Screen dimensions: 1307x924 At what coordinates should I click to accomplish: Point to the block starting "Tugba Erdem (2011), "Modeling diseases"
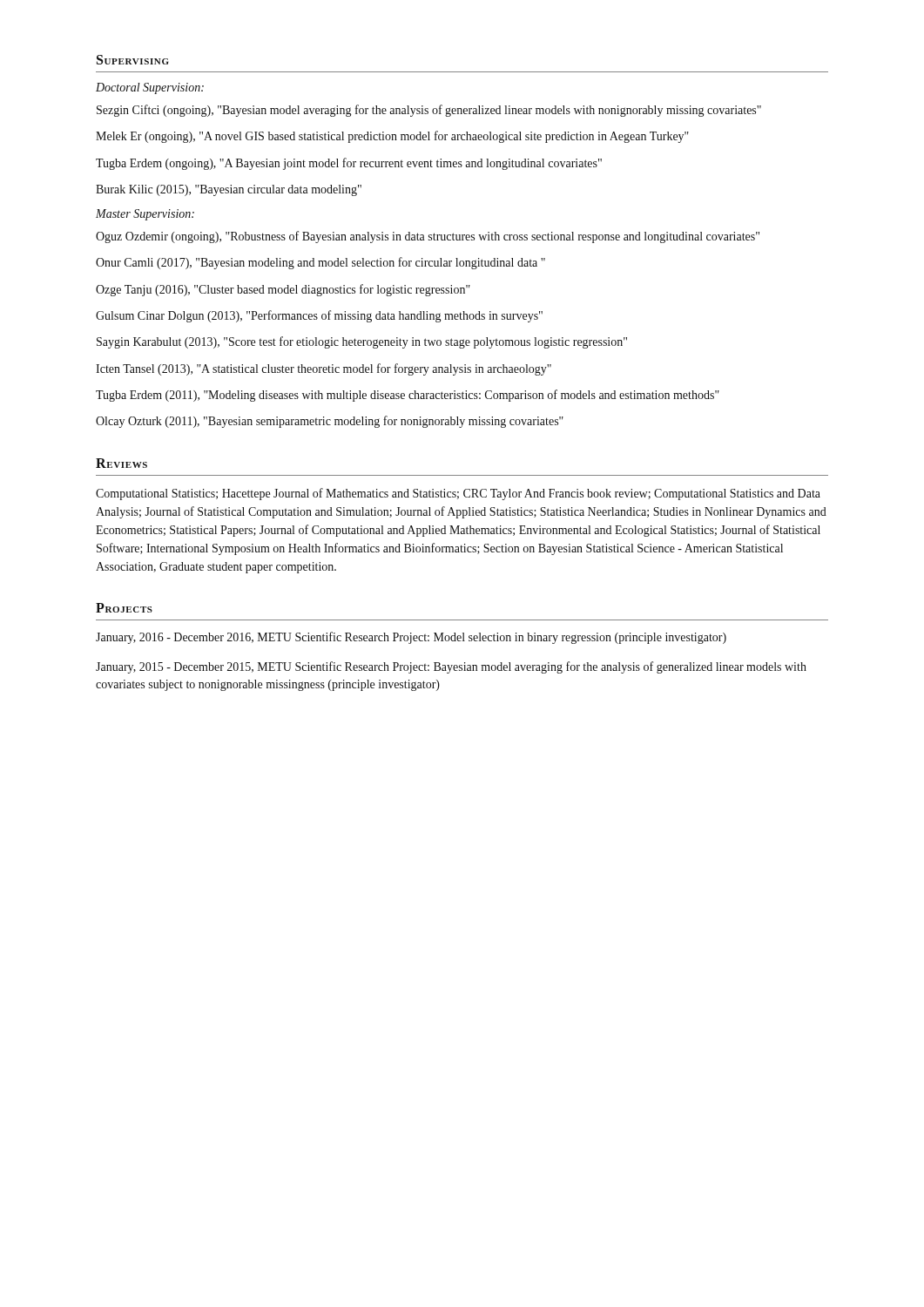[x=408, y=395]
